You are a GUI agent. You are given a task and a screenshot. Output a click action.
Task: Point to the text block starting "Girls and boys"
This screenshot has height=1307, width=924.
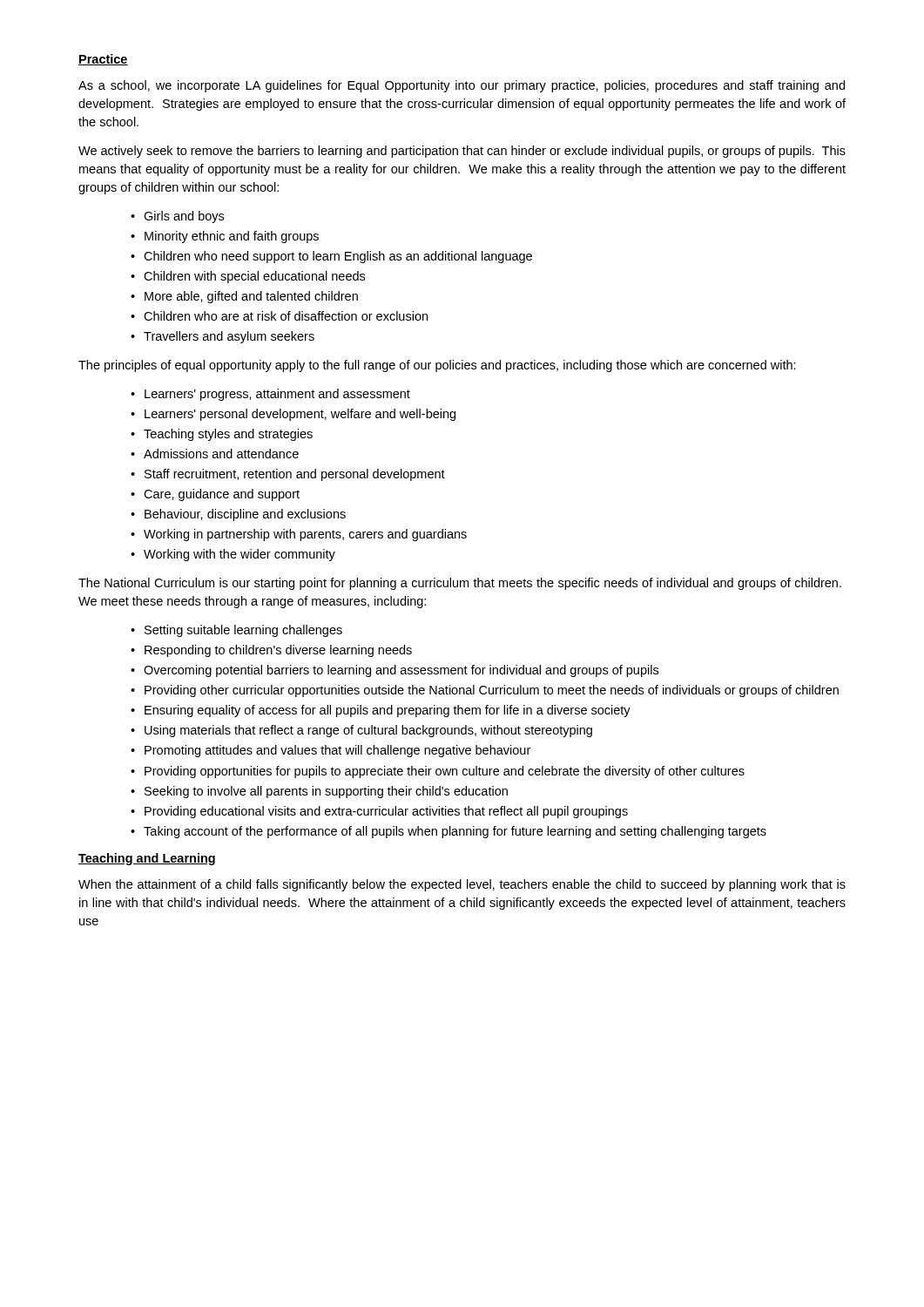tap(184, 216)
